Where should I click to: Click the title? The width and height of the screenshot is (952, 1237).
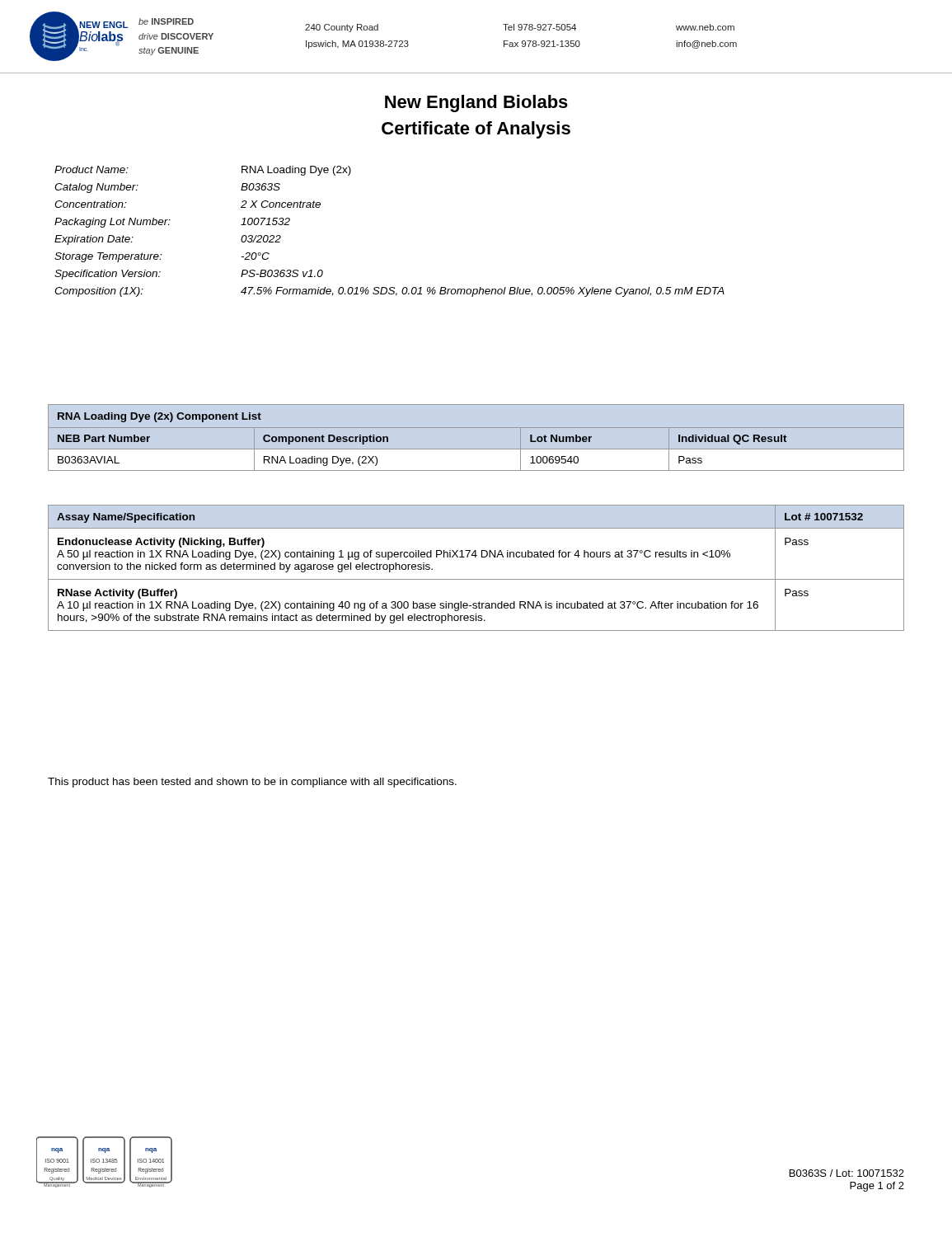(x=476, y=115)
